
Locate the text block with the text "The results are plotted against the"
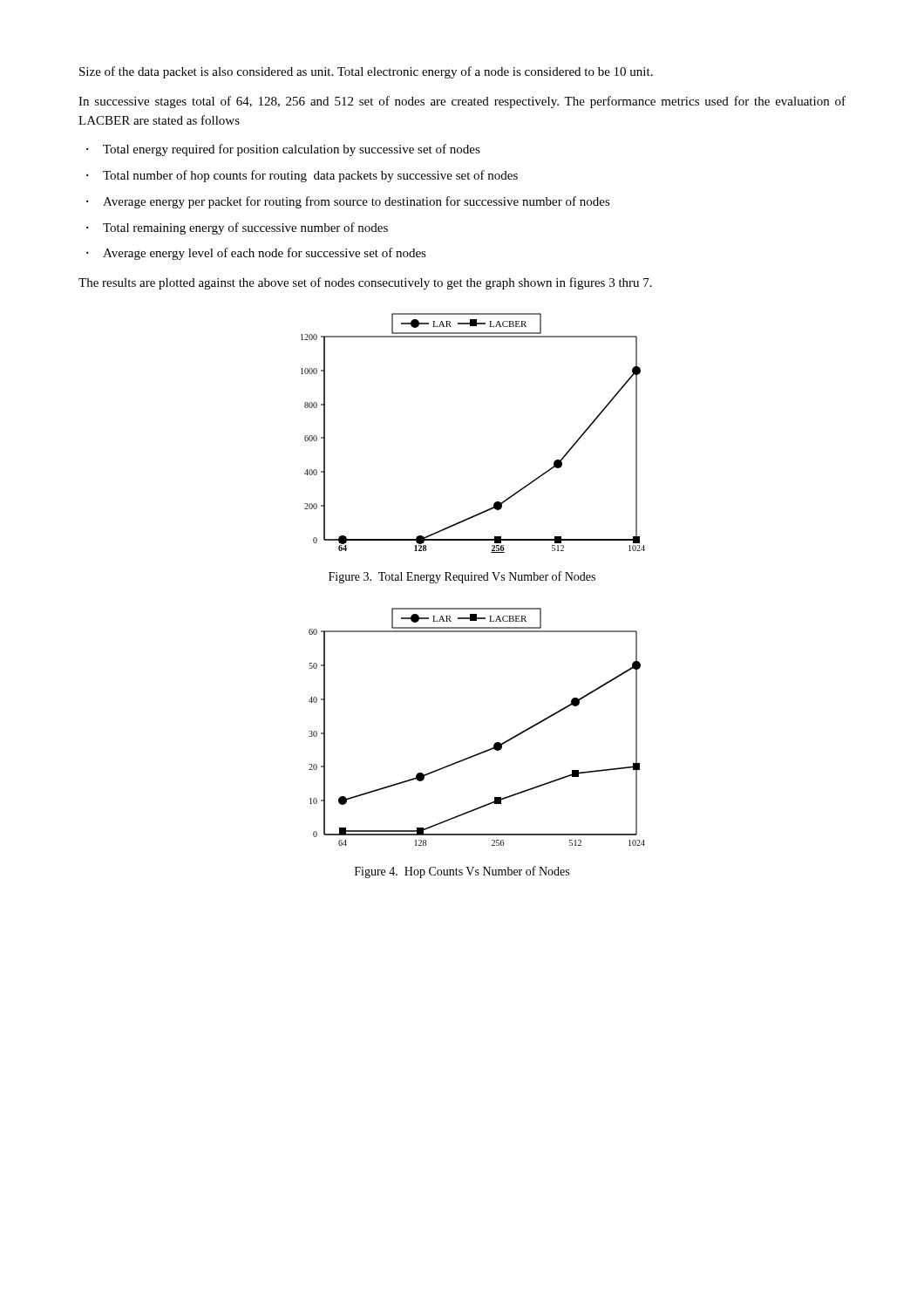462,283
